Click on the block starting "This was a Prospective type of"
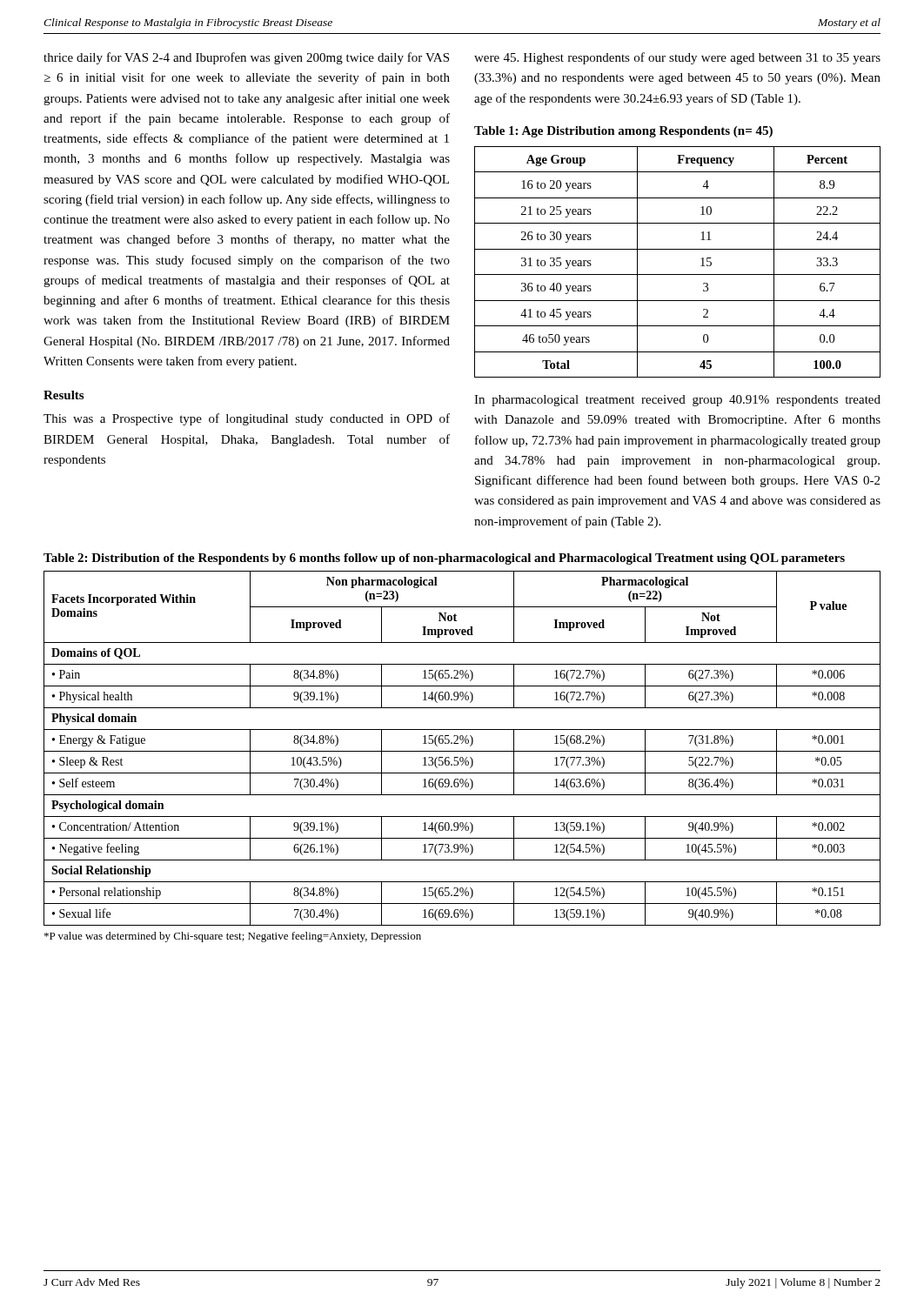This screenshot has height=1305, width=924. (x=247, y=439)
